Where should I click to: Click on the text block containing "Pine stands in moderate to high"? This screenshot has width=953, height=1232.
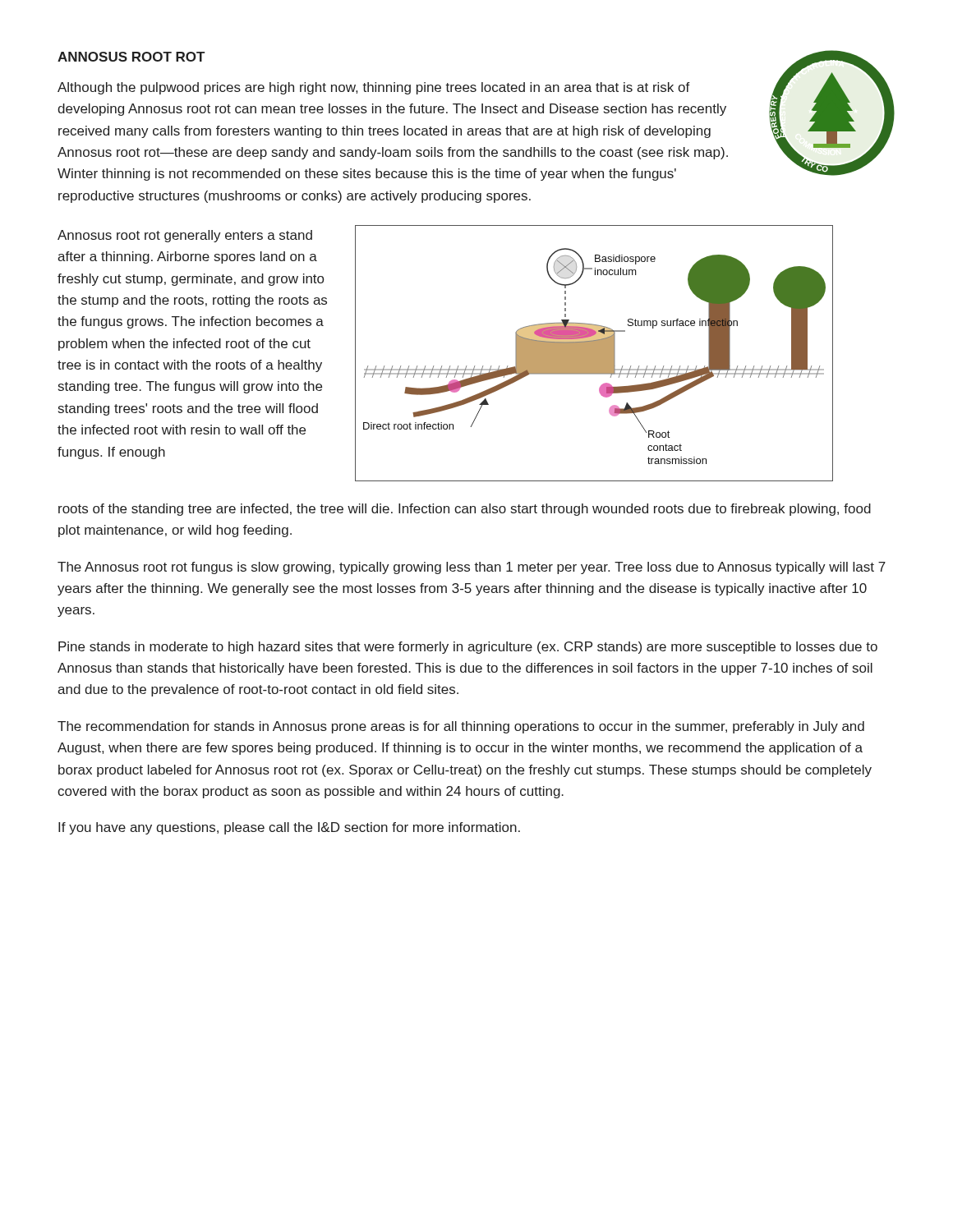[x=468, y=668]
